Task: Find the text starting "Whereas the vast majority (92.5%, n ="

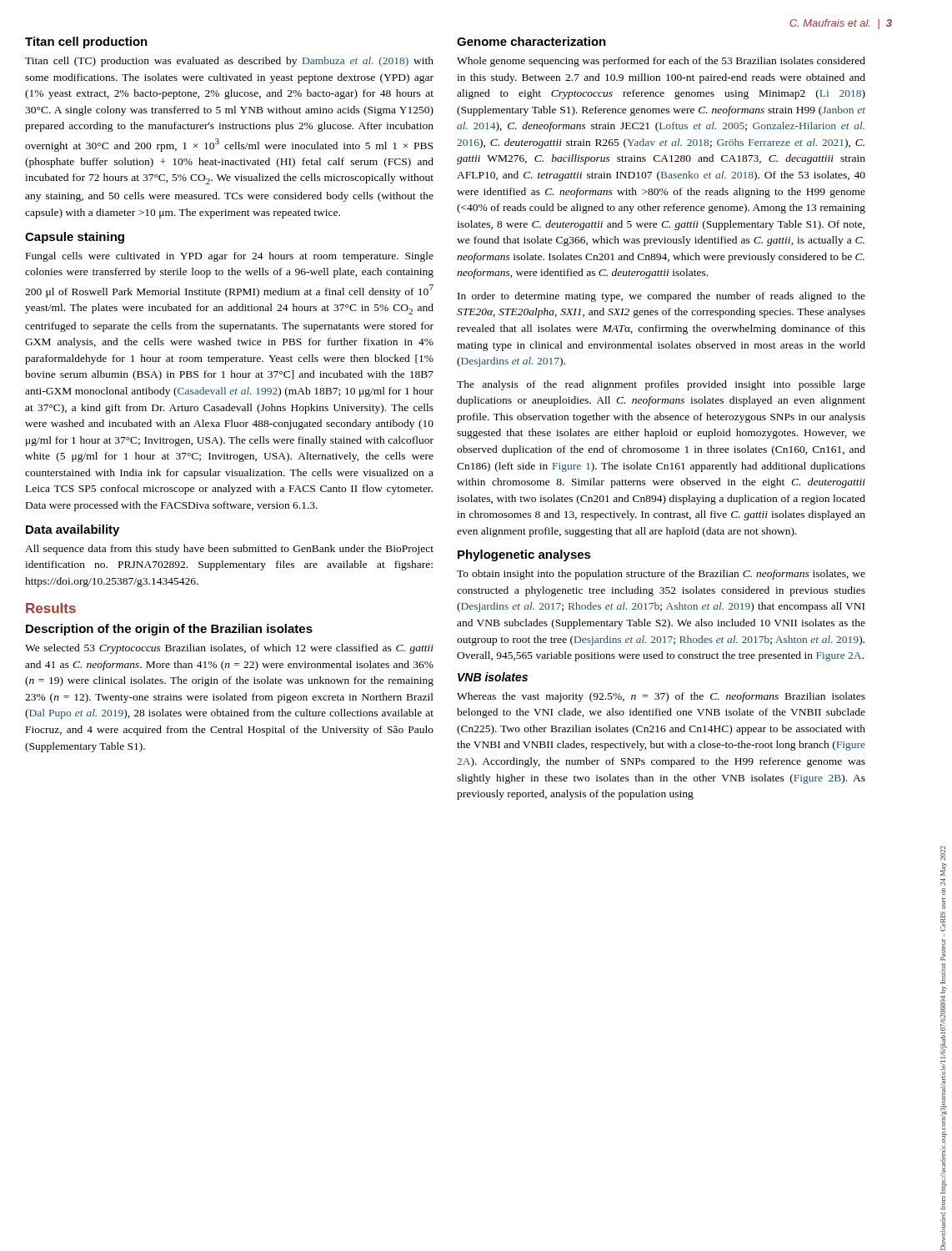Action: 661,745
